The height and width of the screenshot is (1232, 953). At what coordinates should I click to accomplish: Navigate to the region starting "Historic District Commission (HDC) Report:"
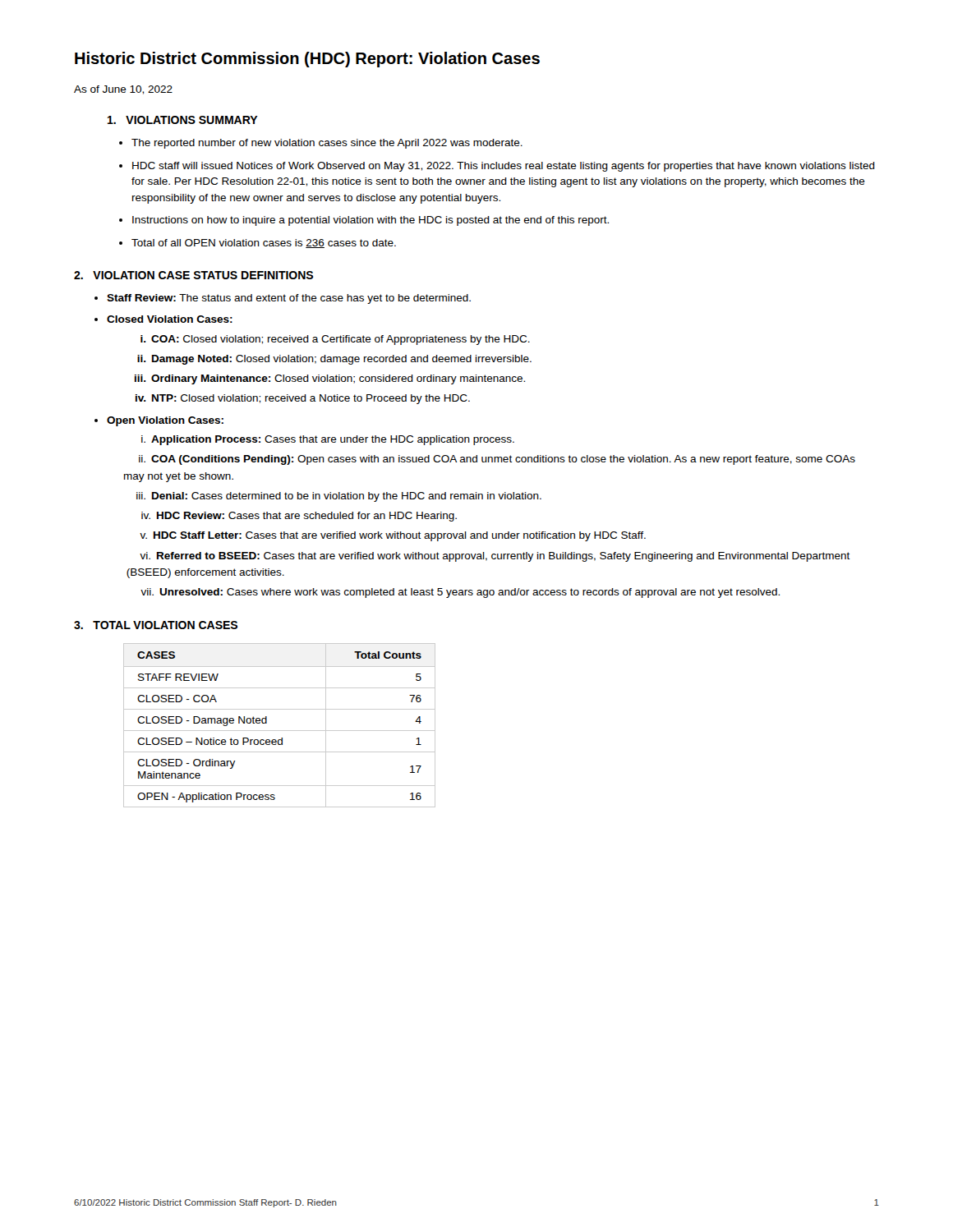(x=476, y=59)
